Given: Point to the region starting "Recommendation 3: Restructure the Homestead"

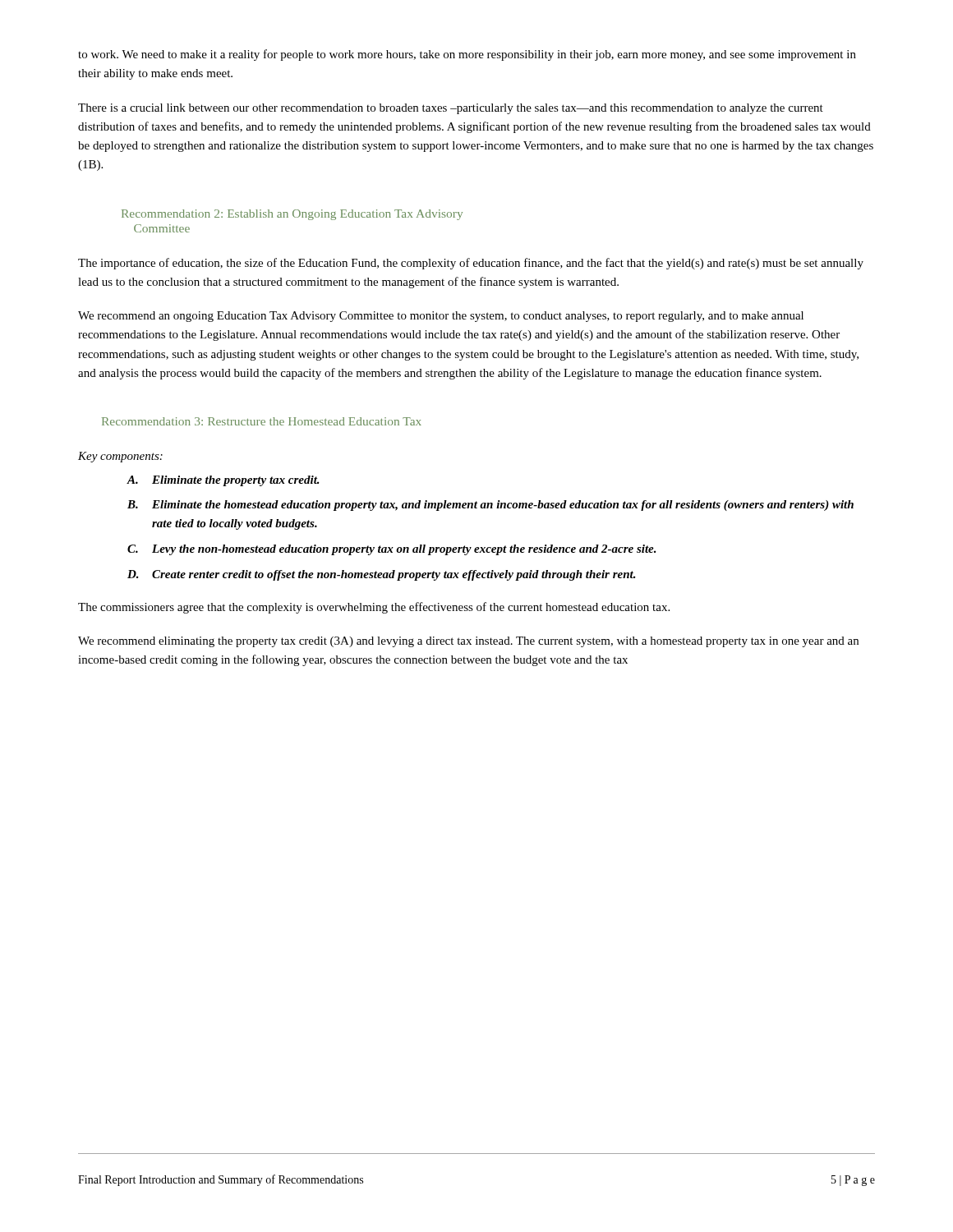Looking at the screenshot, I should point(261,421).
